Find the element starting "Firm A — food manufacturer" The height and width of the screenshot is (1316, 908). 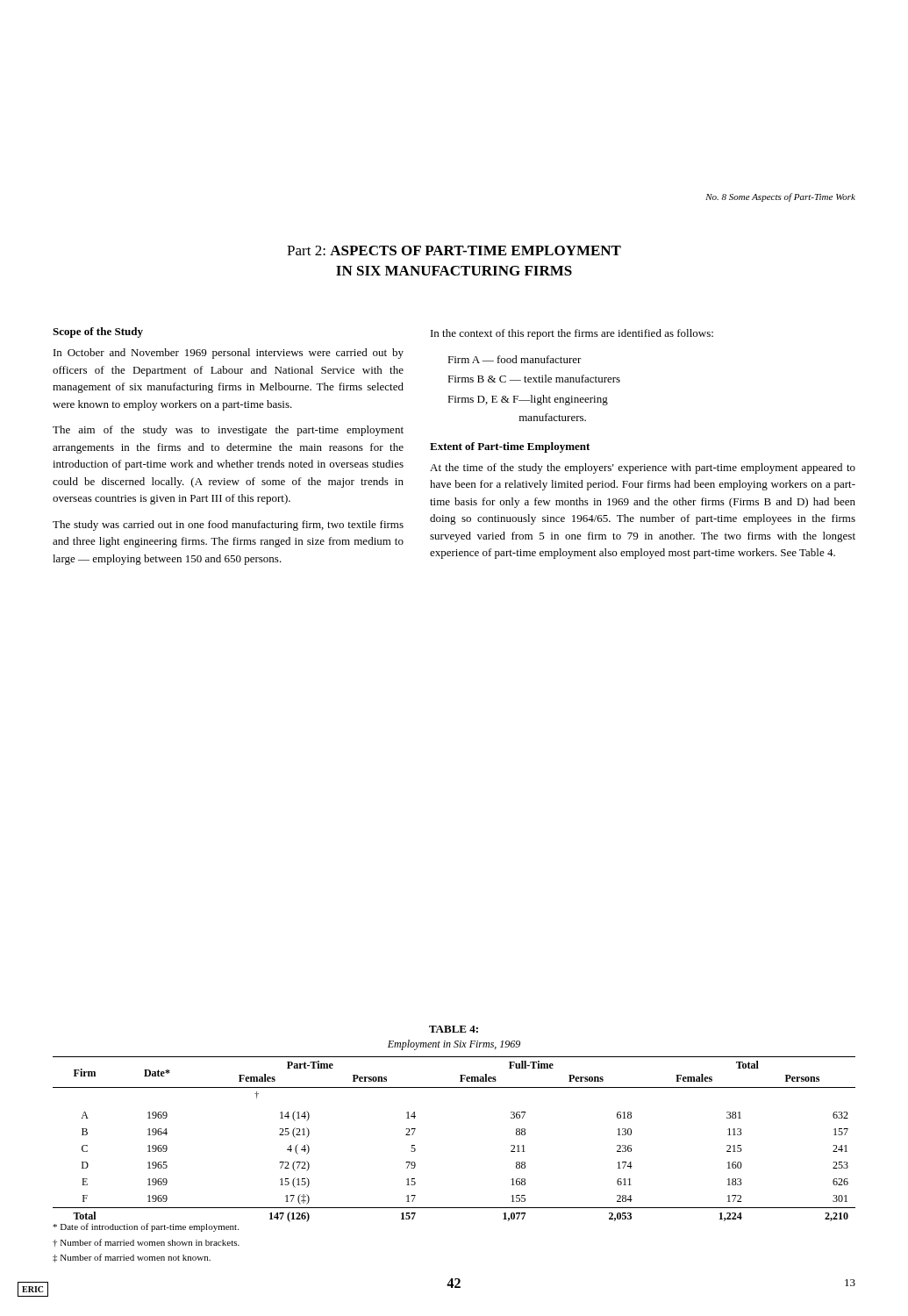514,359
